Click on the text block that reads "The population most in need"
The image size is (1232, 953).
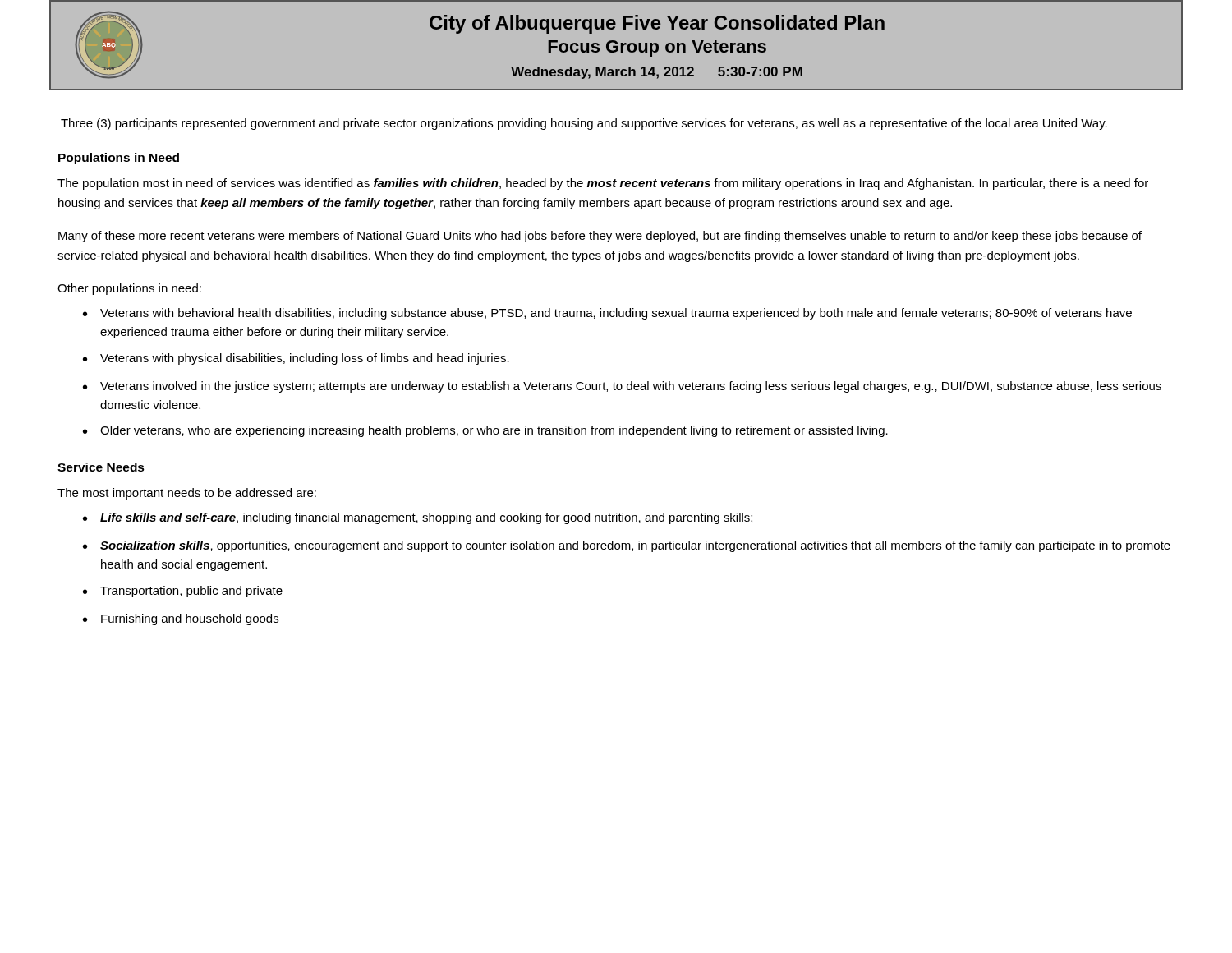pos(603,193)
